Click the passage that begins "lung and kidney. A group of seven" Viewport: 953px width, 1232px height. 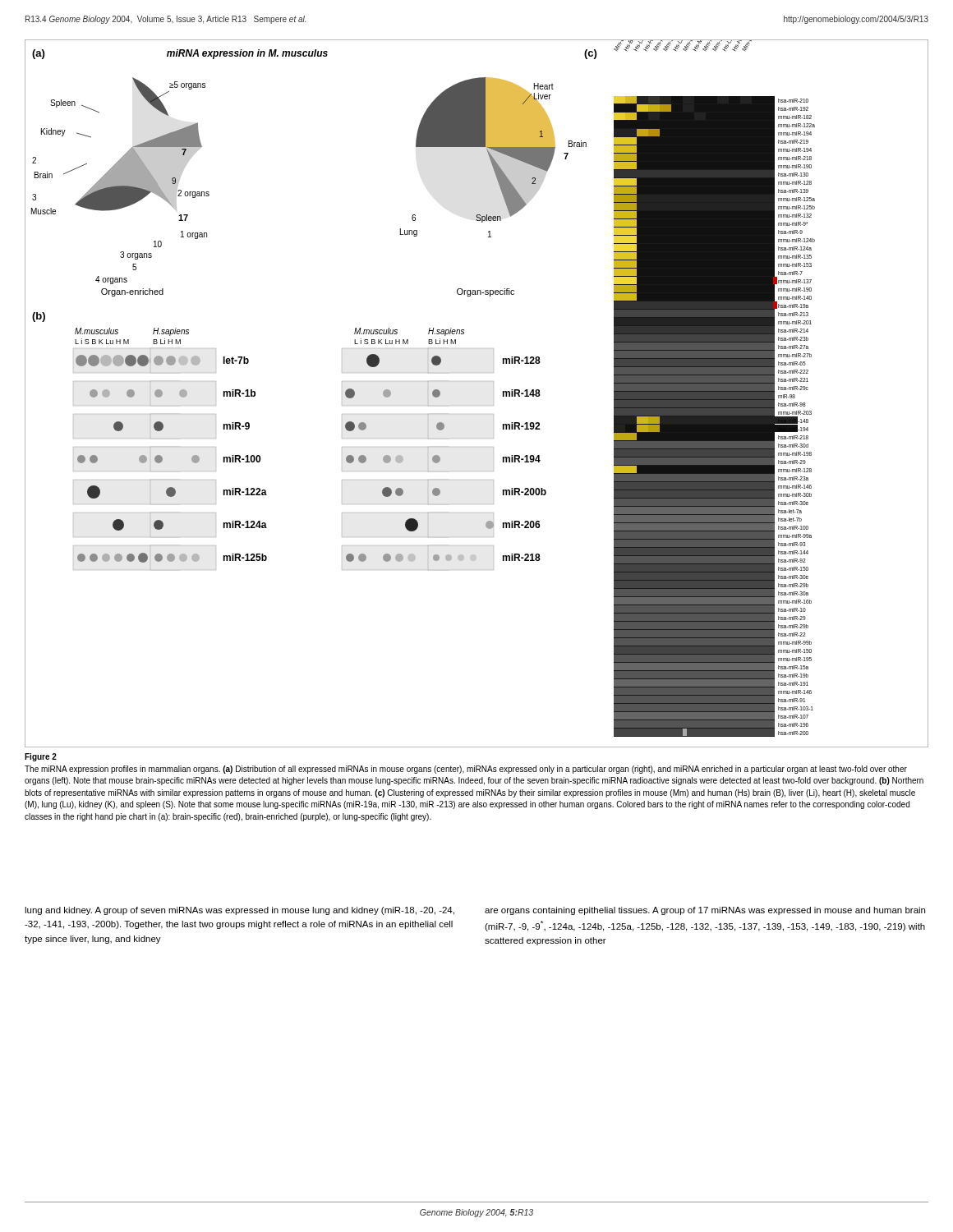pos(240,924)
